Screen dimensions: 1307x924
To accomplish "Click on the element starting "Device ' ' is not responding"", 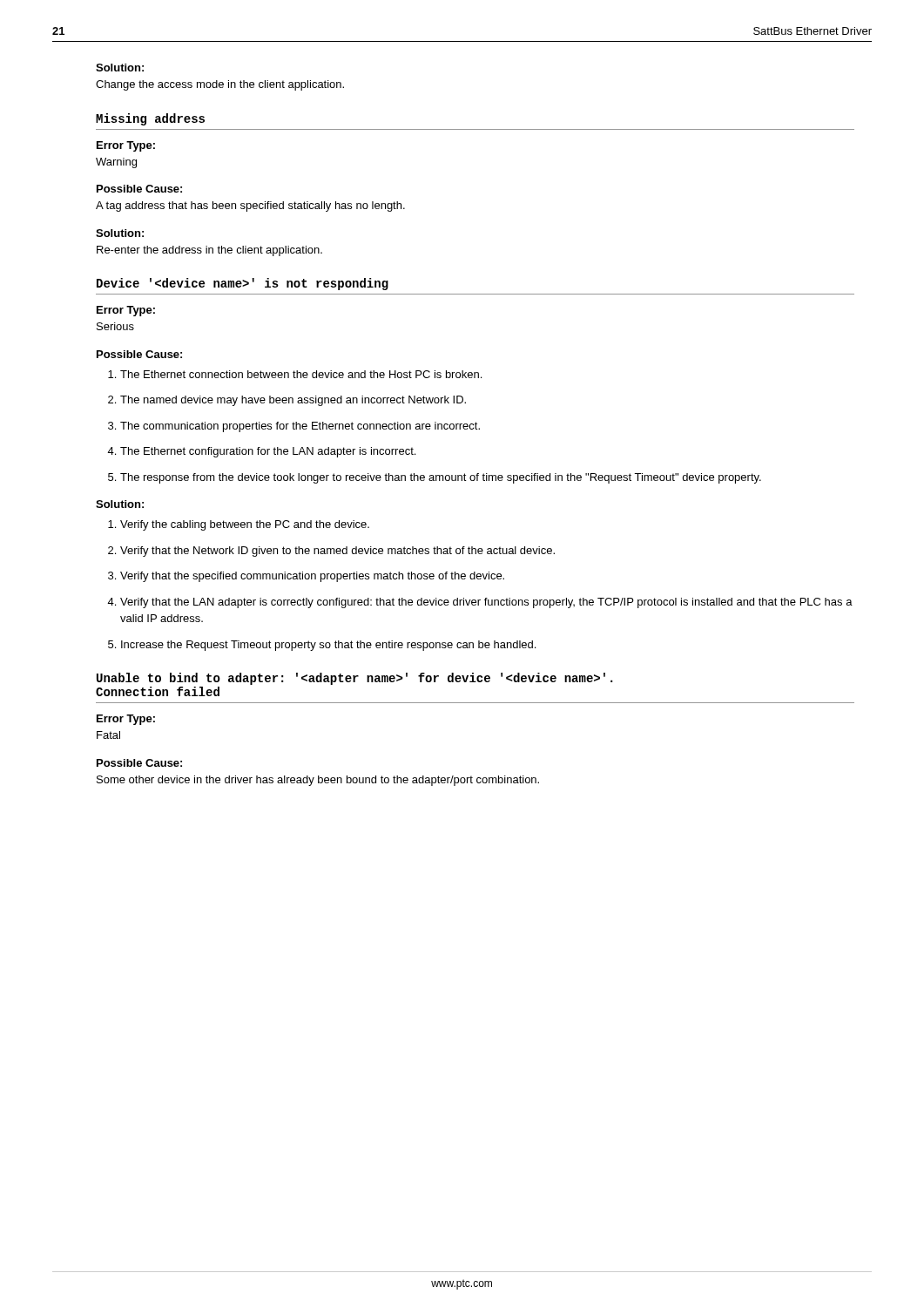I will (475, 284).
